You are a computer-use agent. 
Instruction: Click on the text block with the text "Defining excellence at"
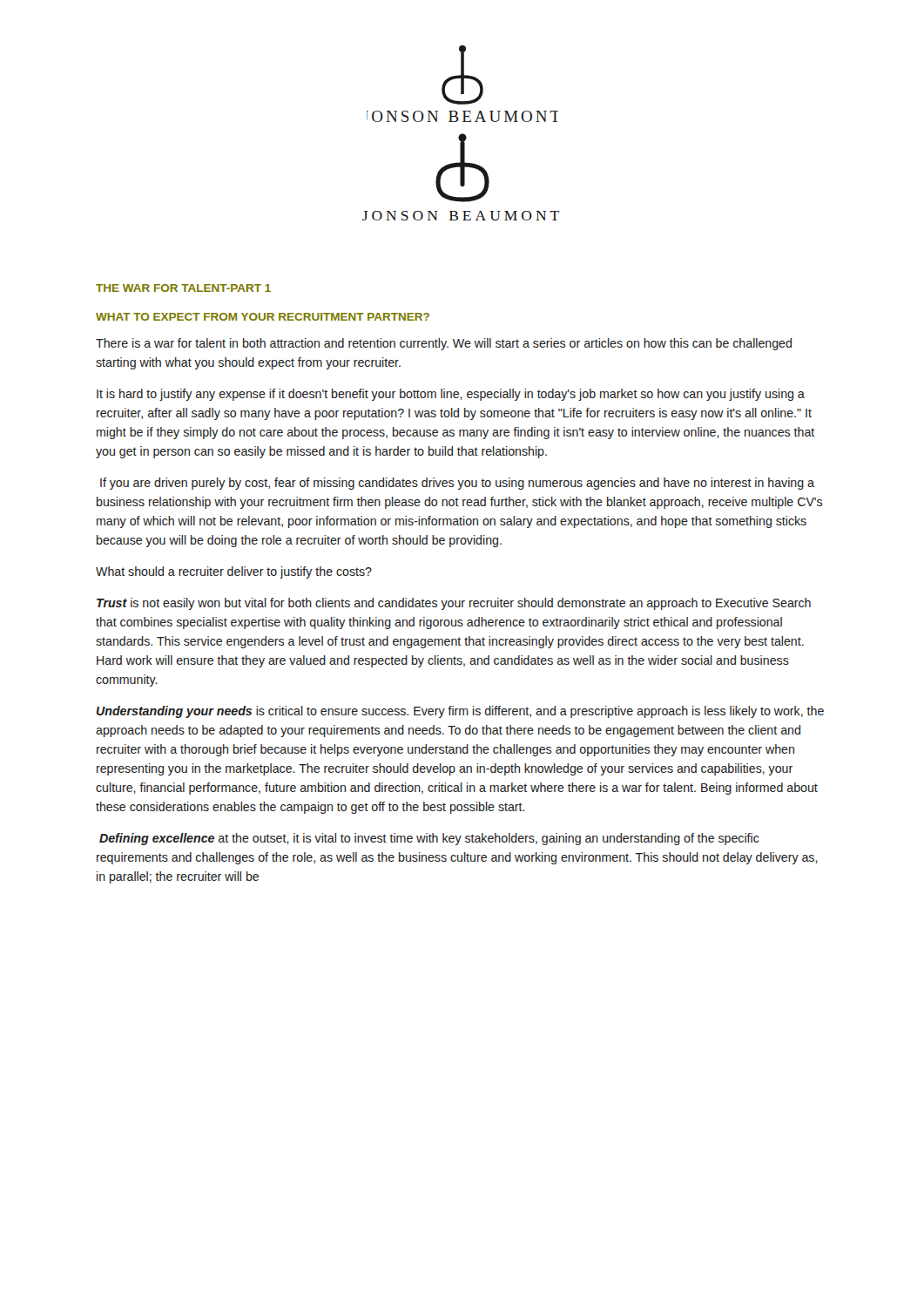[x=457, y=857]
